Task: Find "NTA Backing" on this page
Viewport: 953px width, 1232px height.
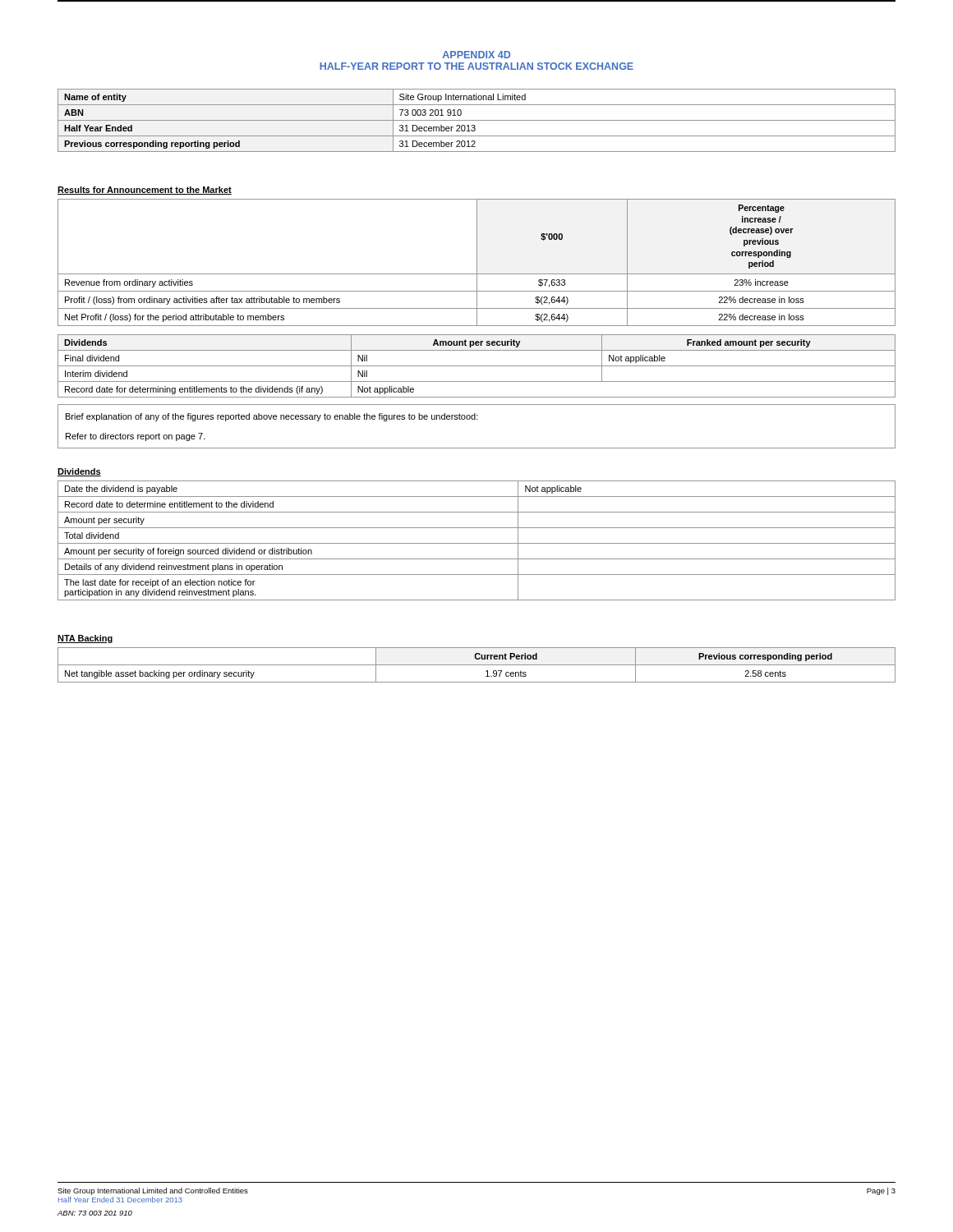Action: pos(85,638)
